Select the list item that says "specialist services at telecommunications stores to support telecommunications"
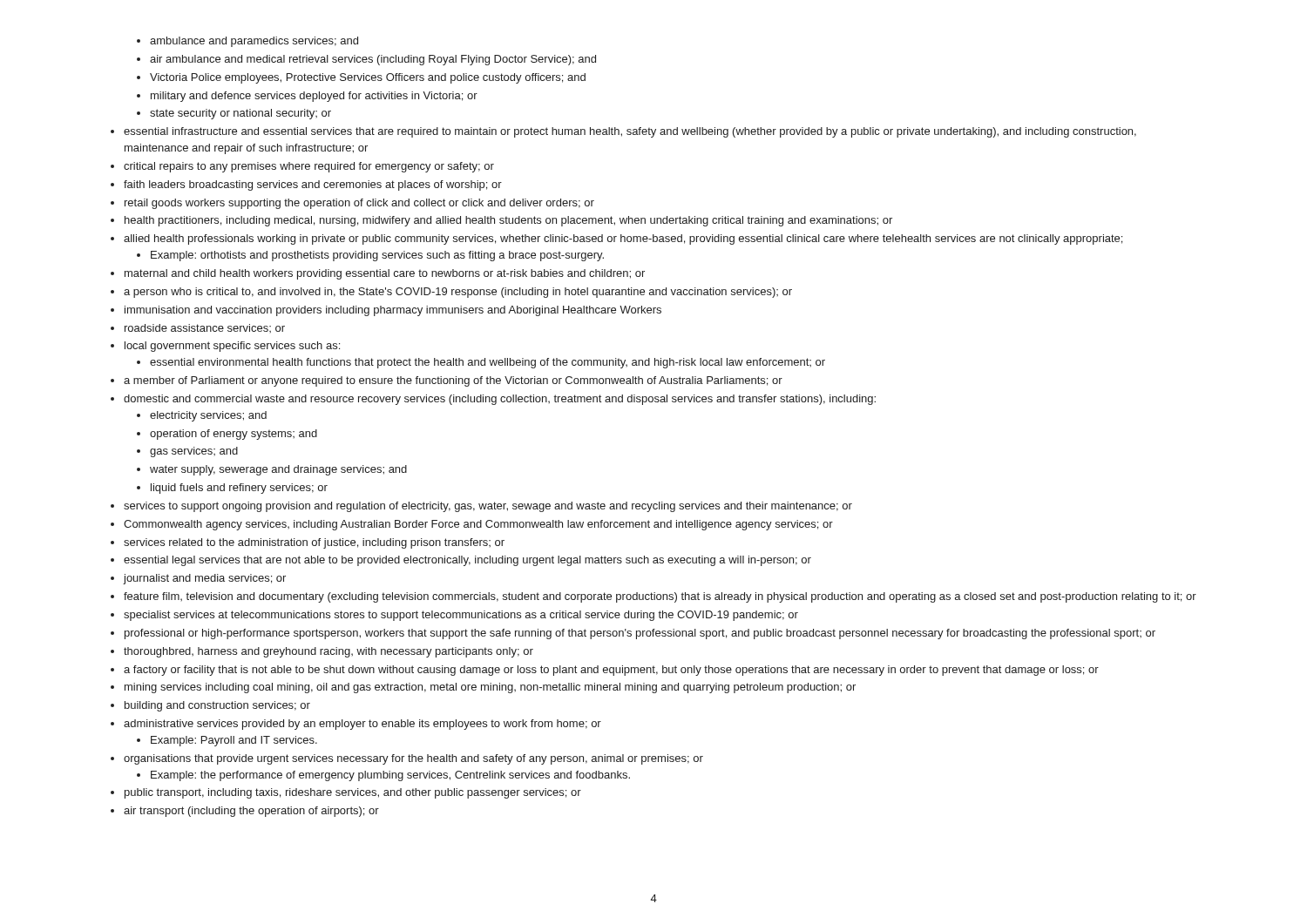 [663, 615]
